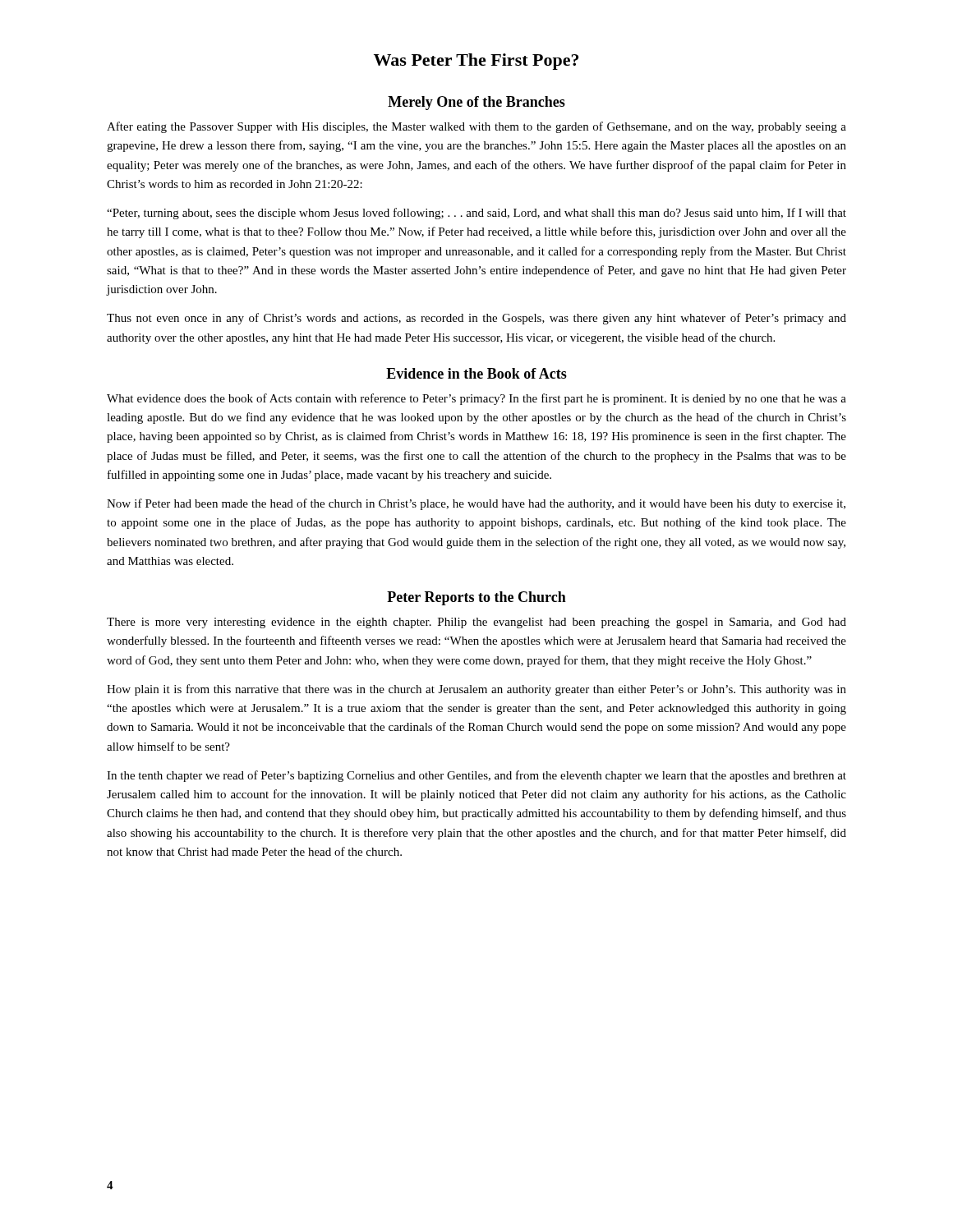Select the element starting "Peter Reports to the Church"
953x1232 pixels.
[476, 598]
